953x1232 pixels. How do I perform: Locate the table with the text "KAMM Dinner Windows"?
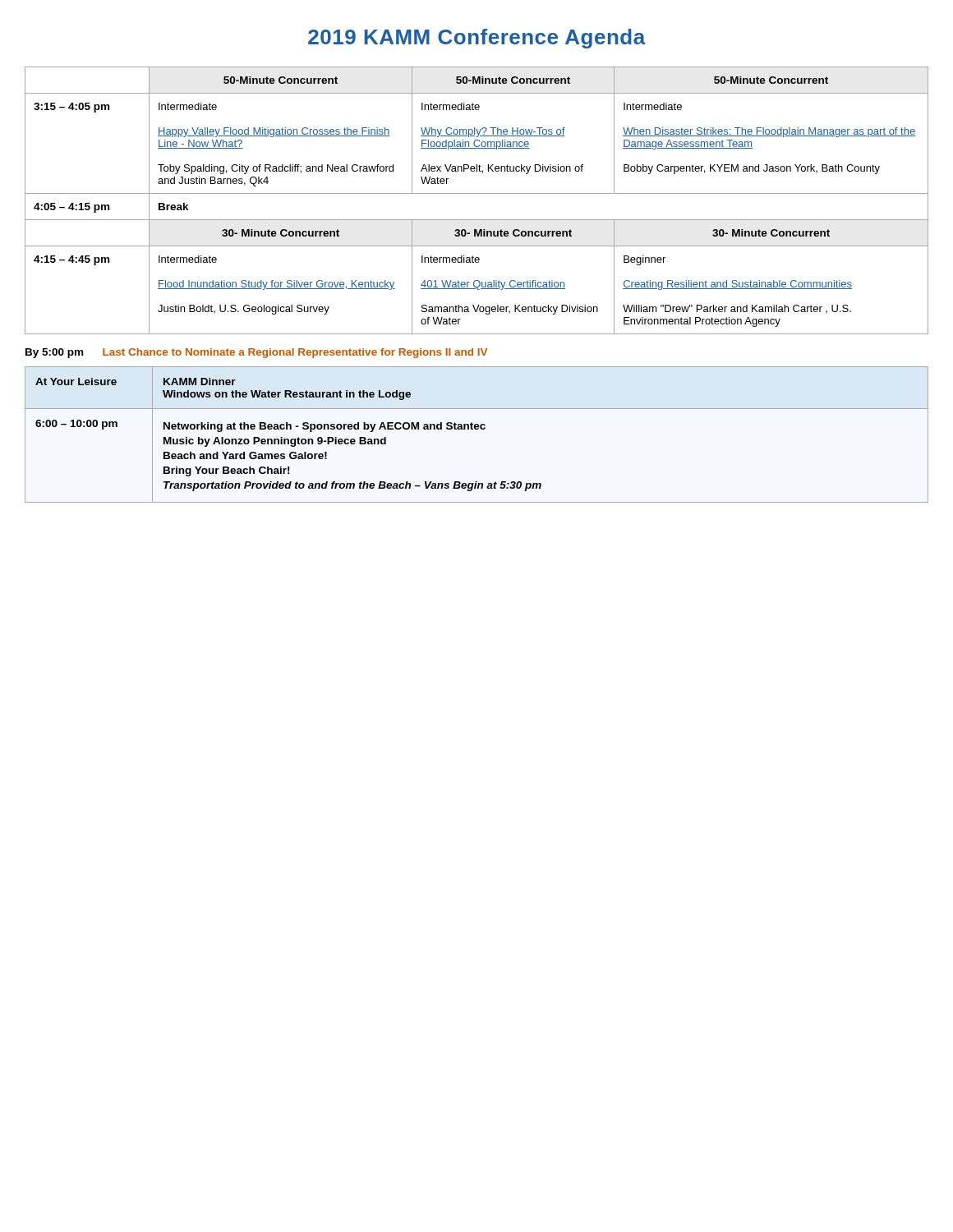tap(476, 434)
